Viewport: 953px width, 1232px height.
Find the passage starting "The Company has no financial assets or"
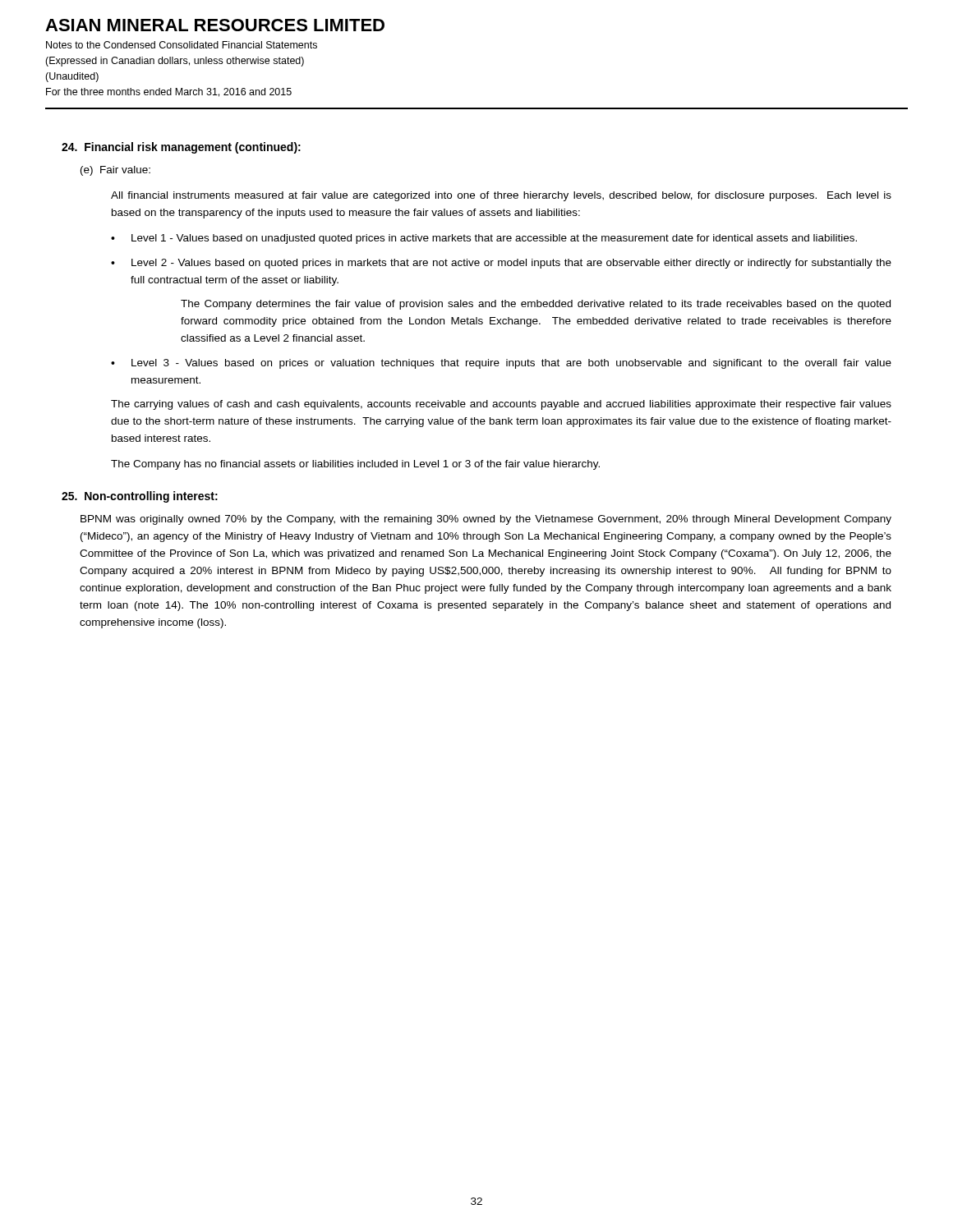[x=356, y=464]
